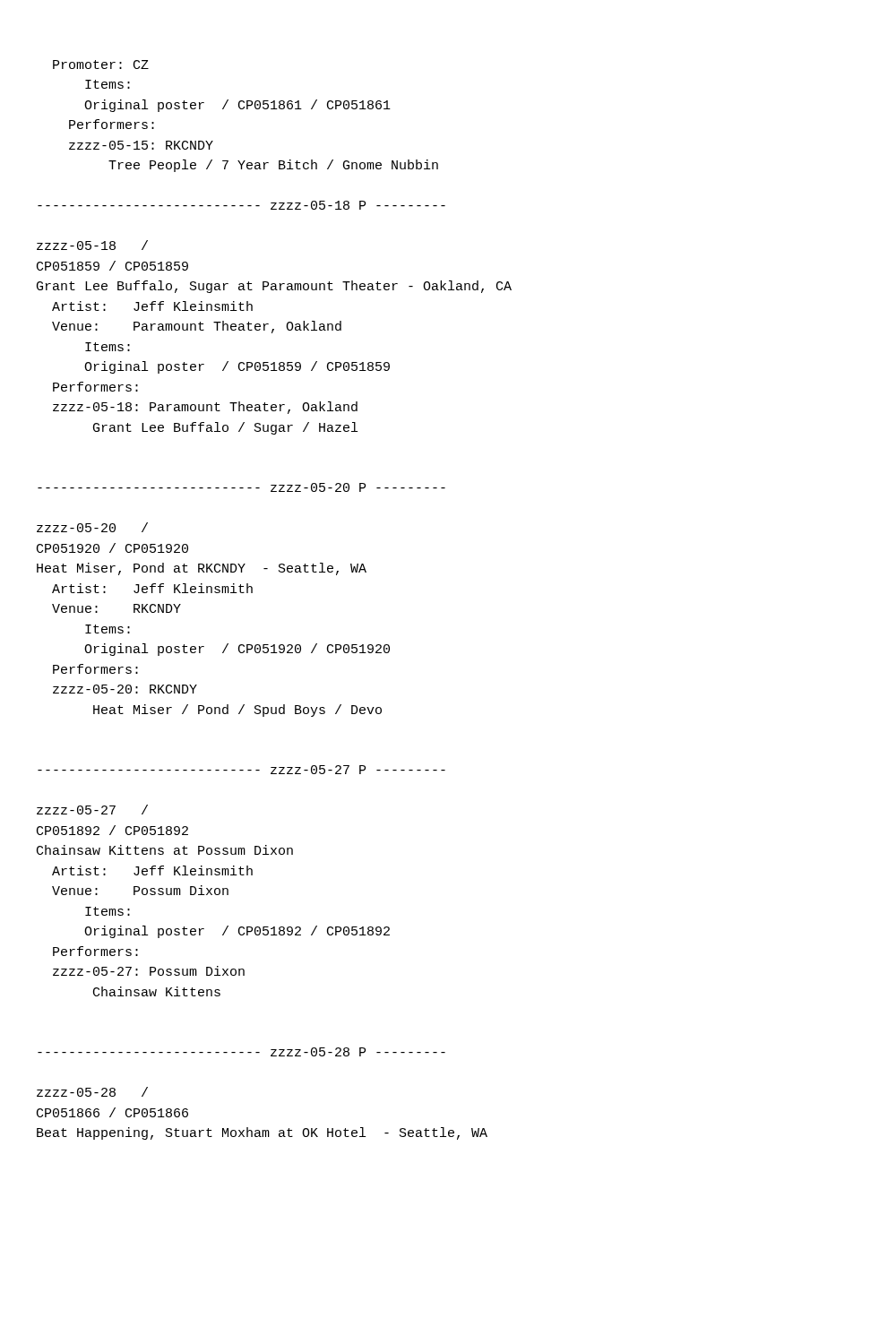Select the text starting "zzzz-05-27 P ---------"
The width and height of the screenshot is (896, 1344).
242,771
